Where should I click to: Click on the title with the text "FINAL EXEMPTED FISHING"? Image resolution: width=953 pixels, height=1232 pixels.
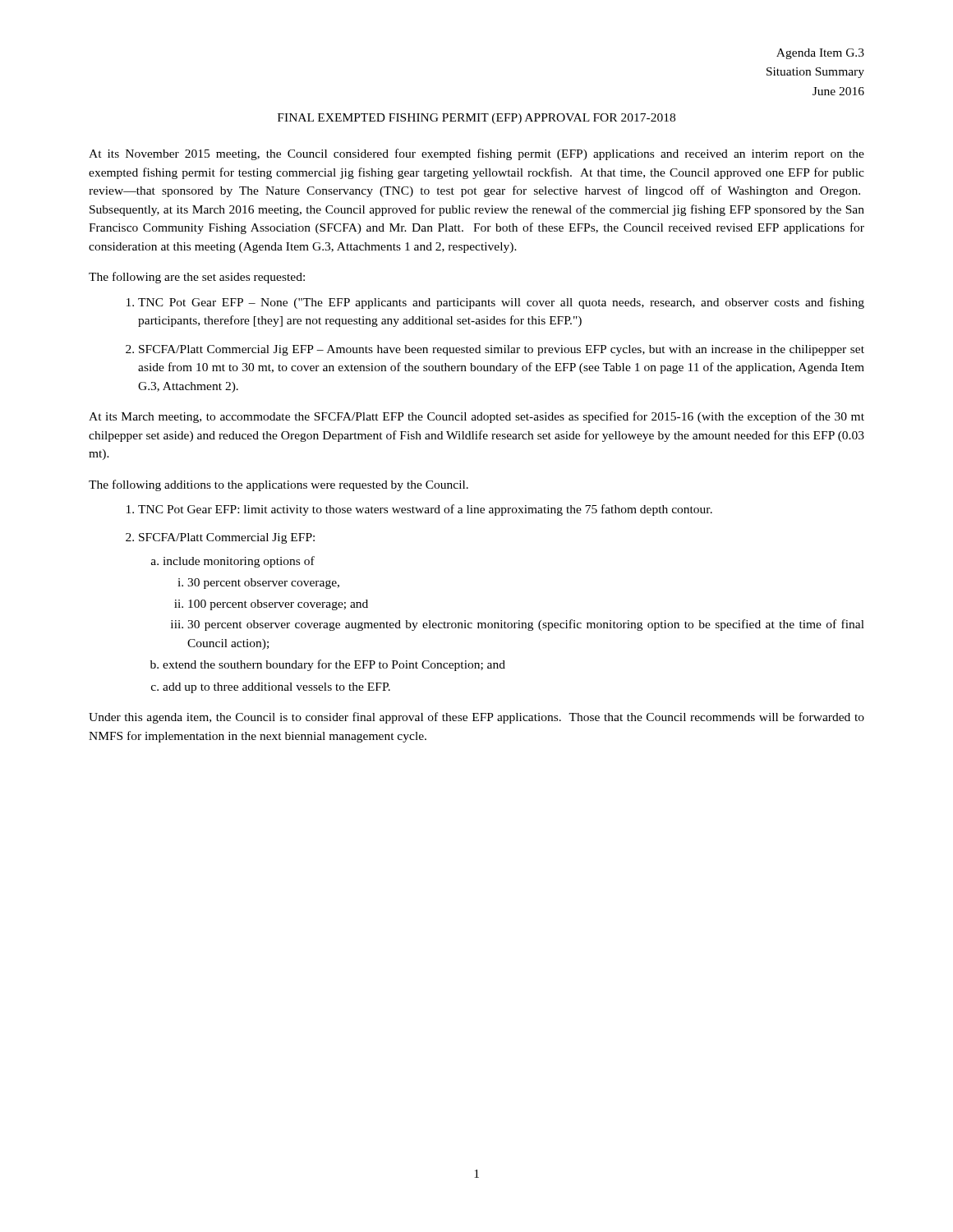click(476, 117)
